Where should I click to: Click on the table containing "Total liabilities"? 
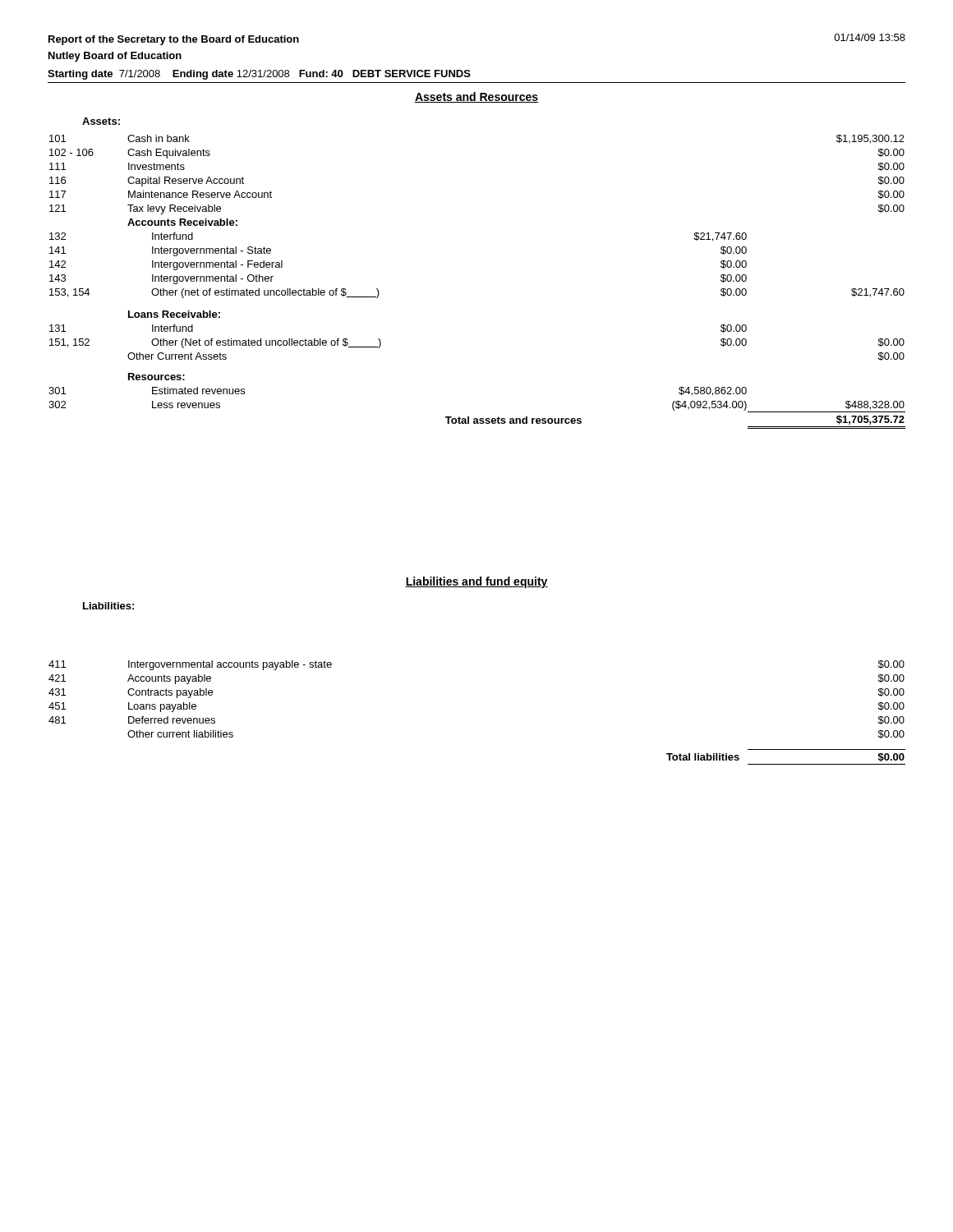point(476,711)
